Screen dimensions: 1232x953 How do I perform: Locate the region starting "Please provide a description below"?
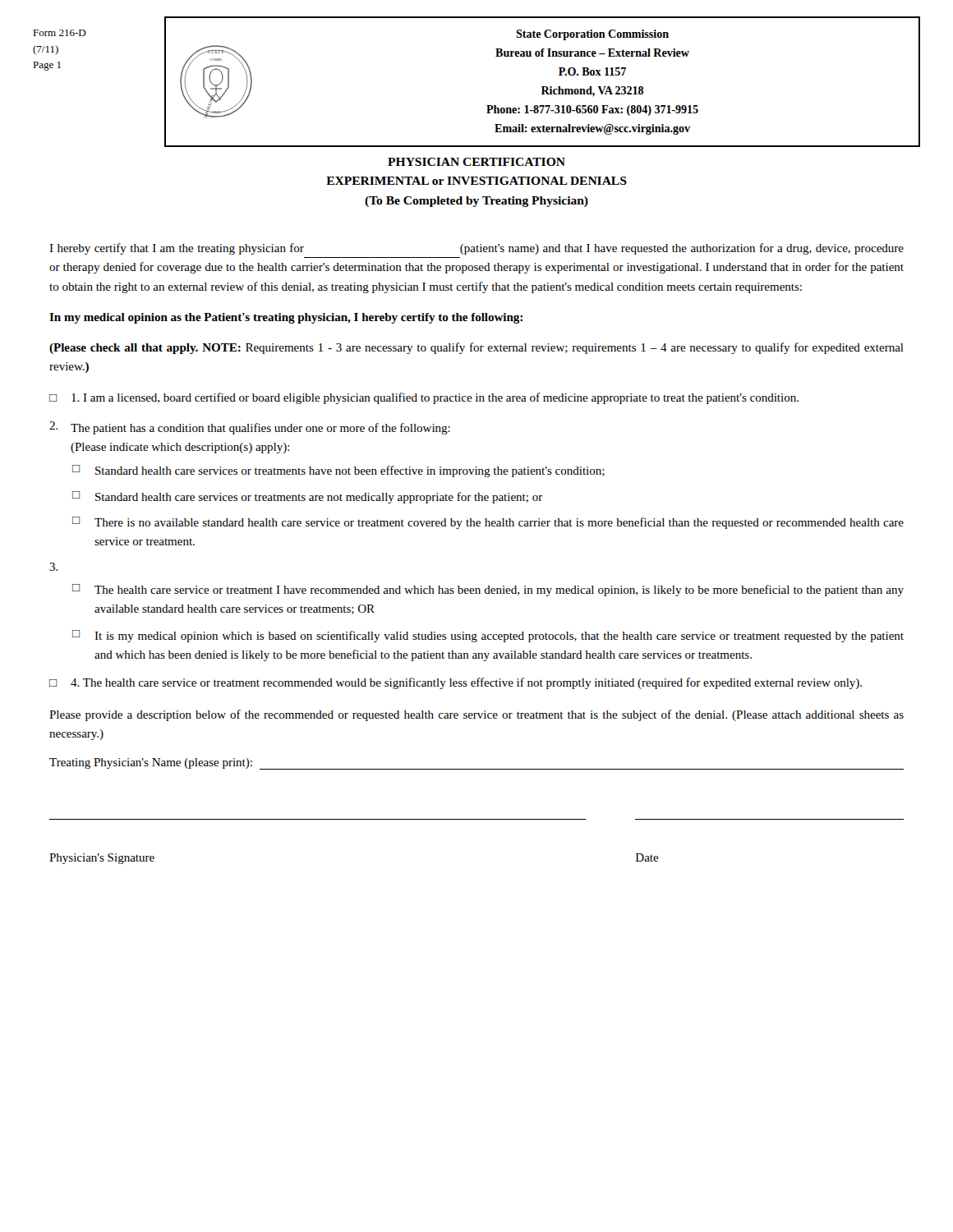(x=476, y=724)
